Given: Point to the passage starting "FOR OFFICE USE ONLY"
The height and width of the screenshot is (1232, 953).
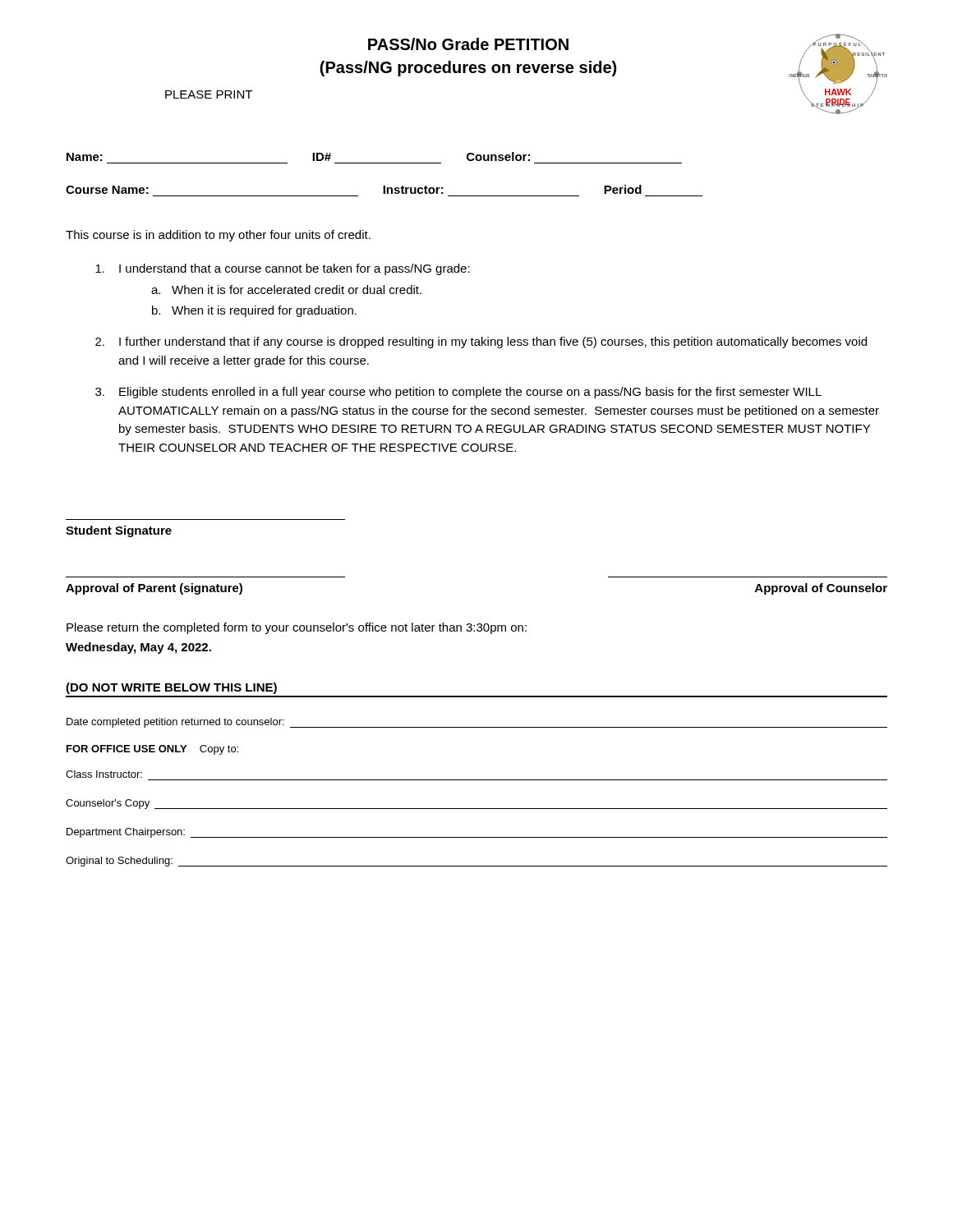Looking at the screenshot, I should 153,749.
